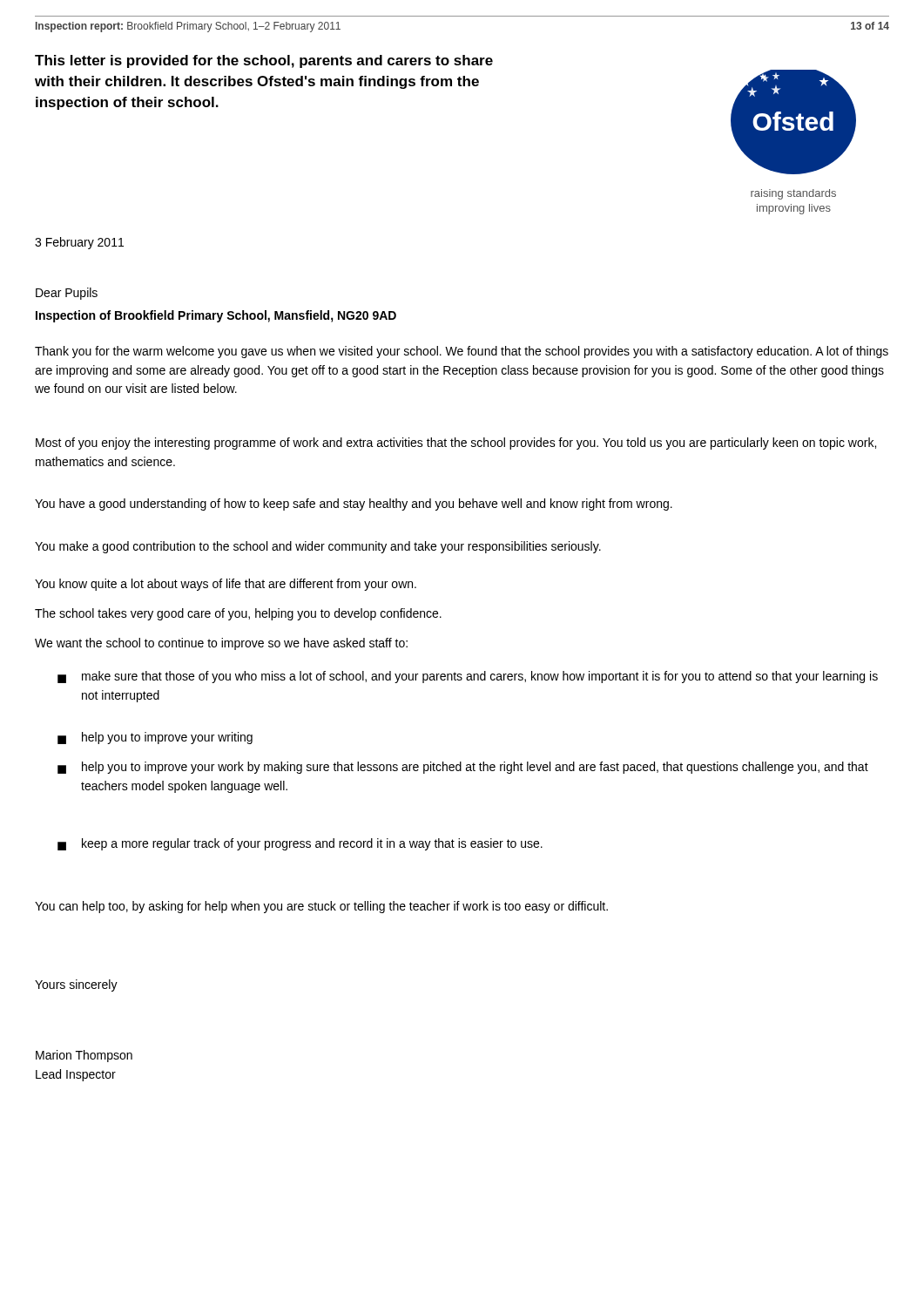Select the passage starting "You know quite"
Screen dimensions: 1307x924
pyautogui.click(x=226, y=584)
